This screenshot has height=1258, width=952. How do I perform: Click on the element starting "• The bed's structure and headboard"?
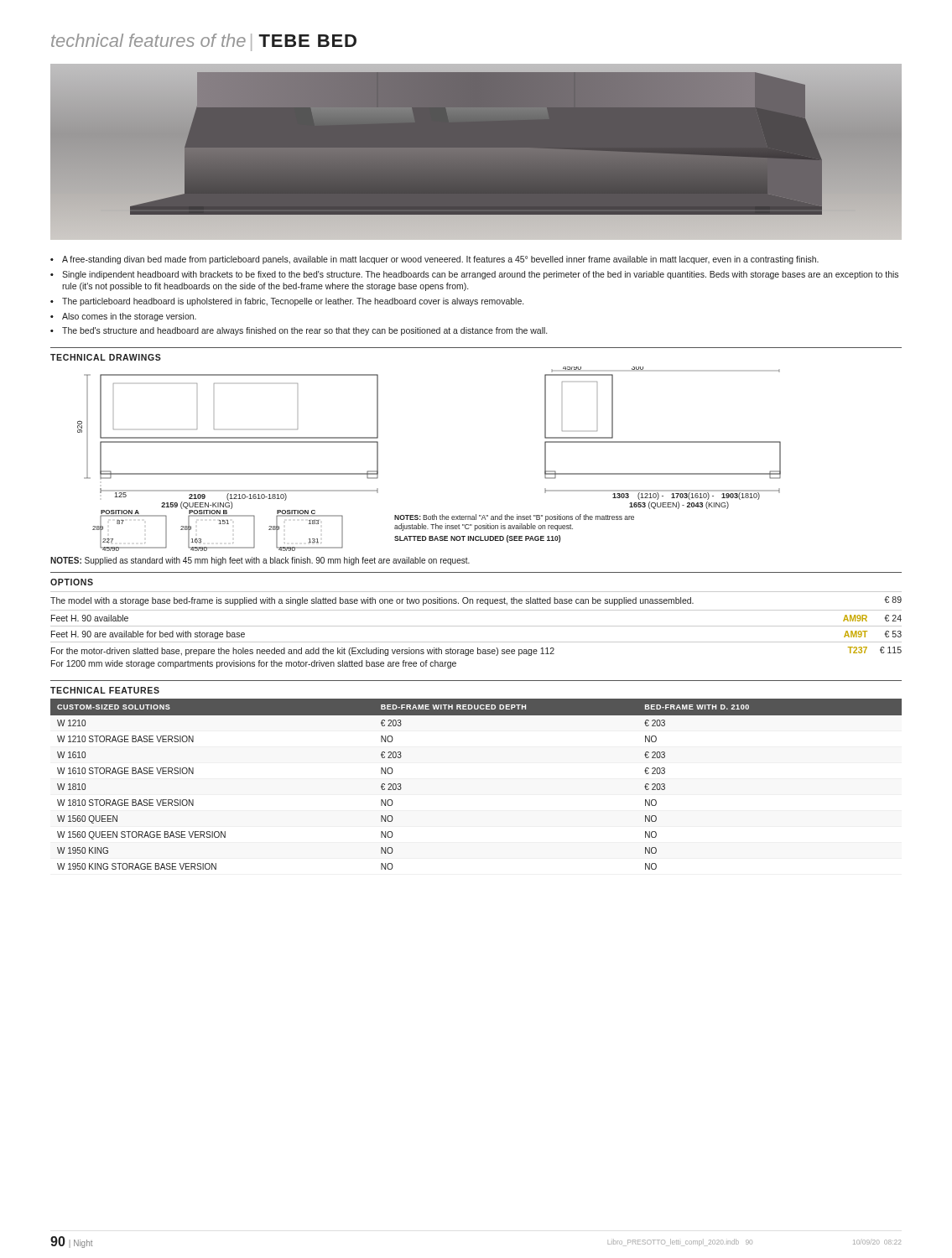[x=299, y=331]
